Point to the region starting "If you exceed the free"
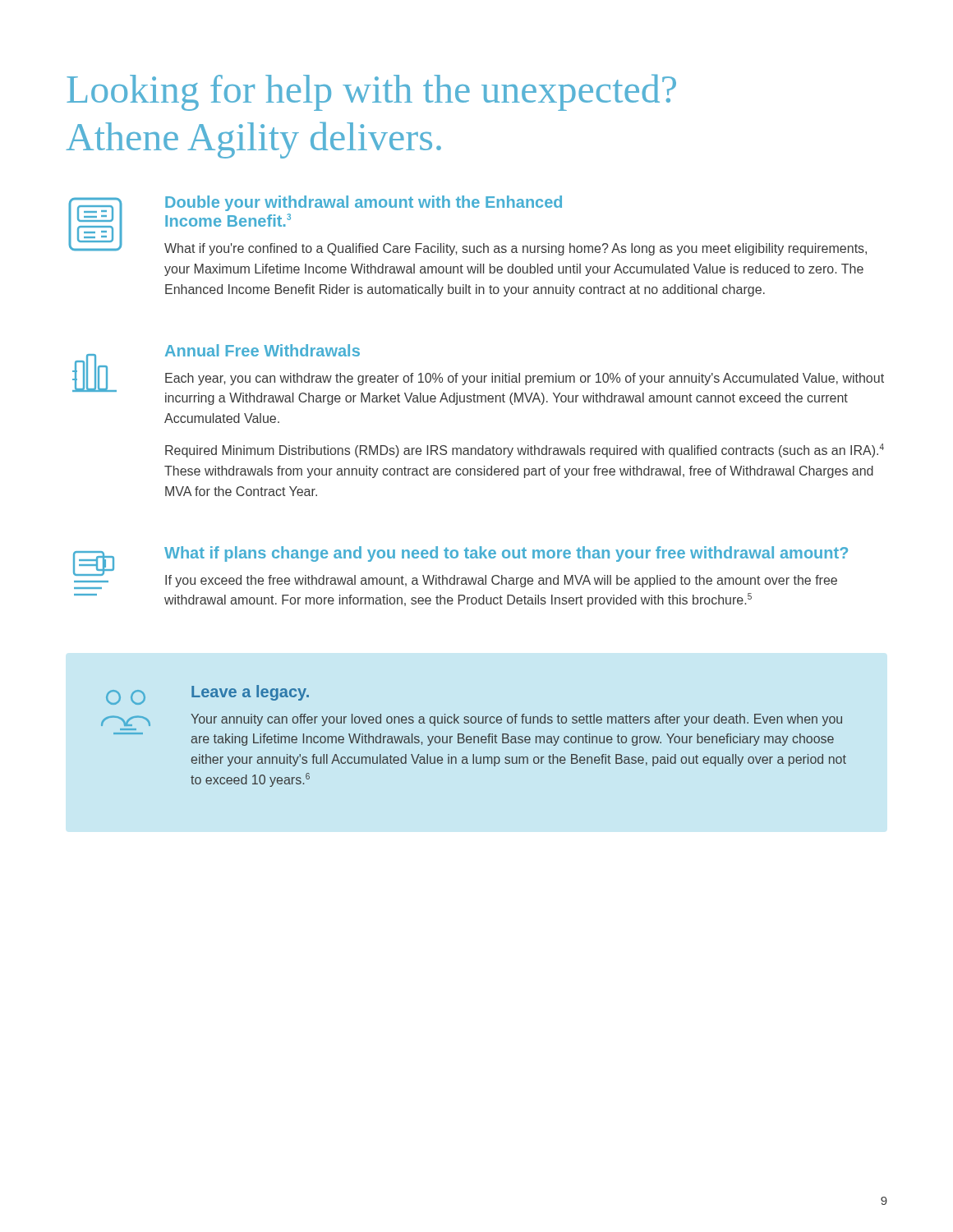Screen dimensions: 1232x953 (501, 590)
